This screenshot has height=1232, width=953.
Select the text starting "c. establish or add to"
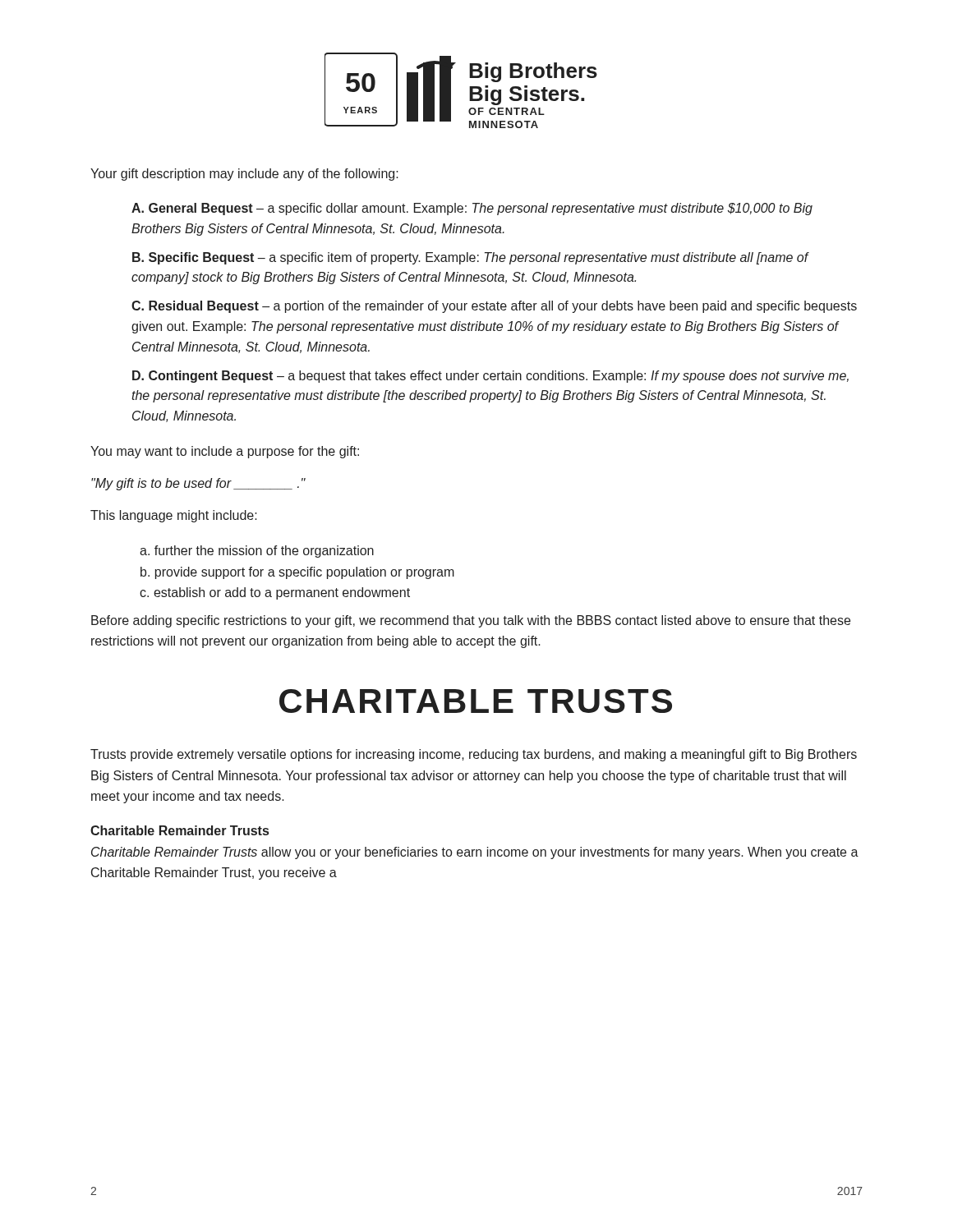tap(275, 593)
